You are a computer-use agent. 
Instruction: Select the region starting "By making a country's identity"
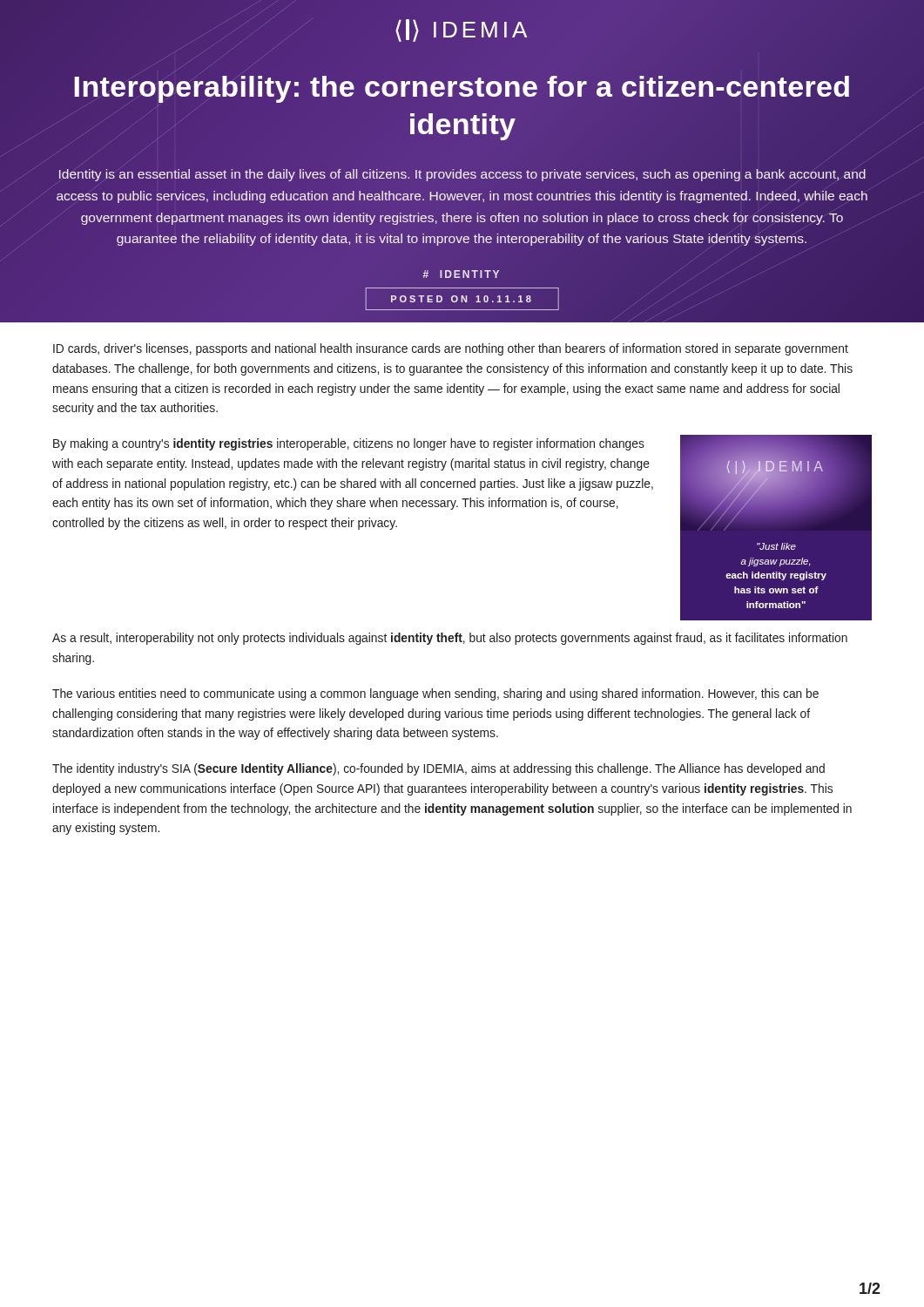(x=353, y=484)
